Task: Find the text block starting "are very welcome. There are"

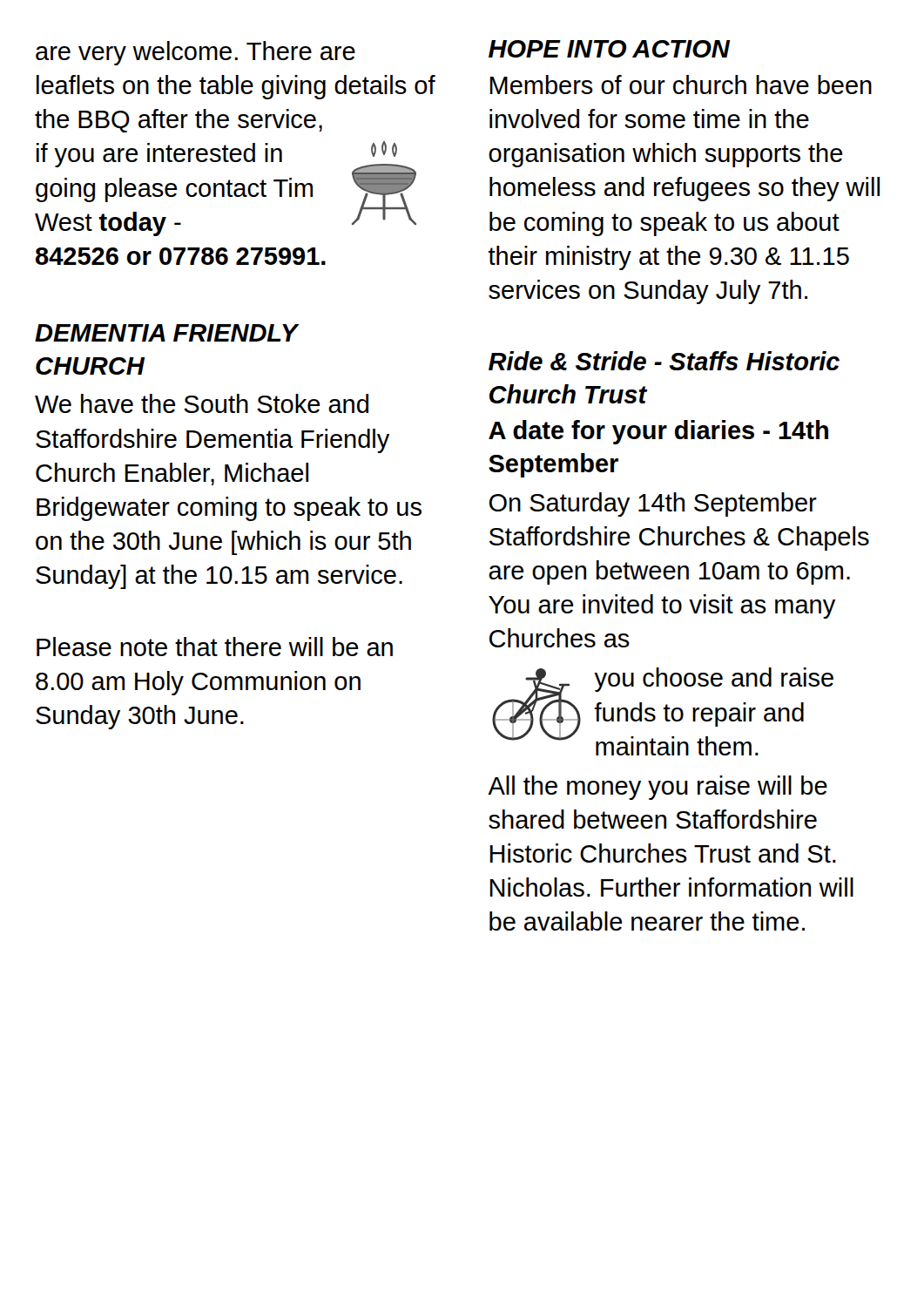Action: (235, 86)
